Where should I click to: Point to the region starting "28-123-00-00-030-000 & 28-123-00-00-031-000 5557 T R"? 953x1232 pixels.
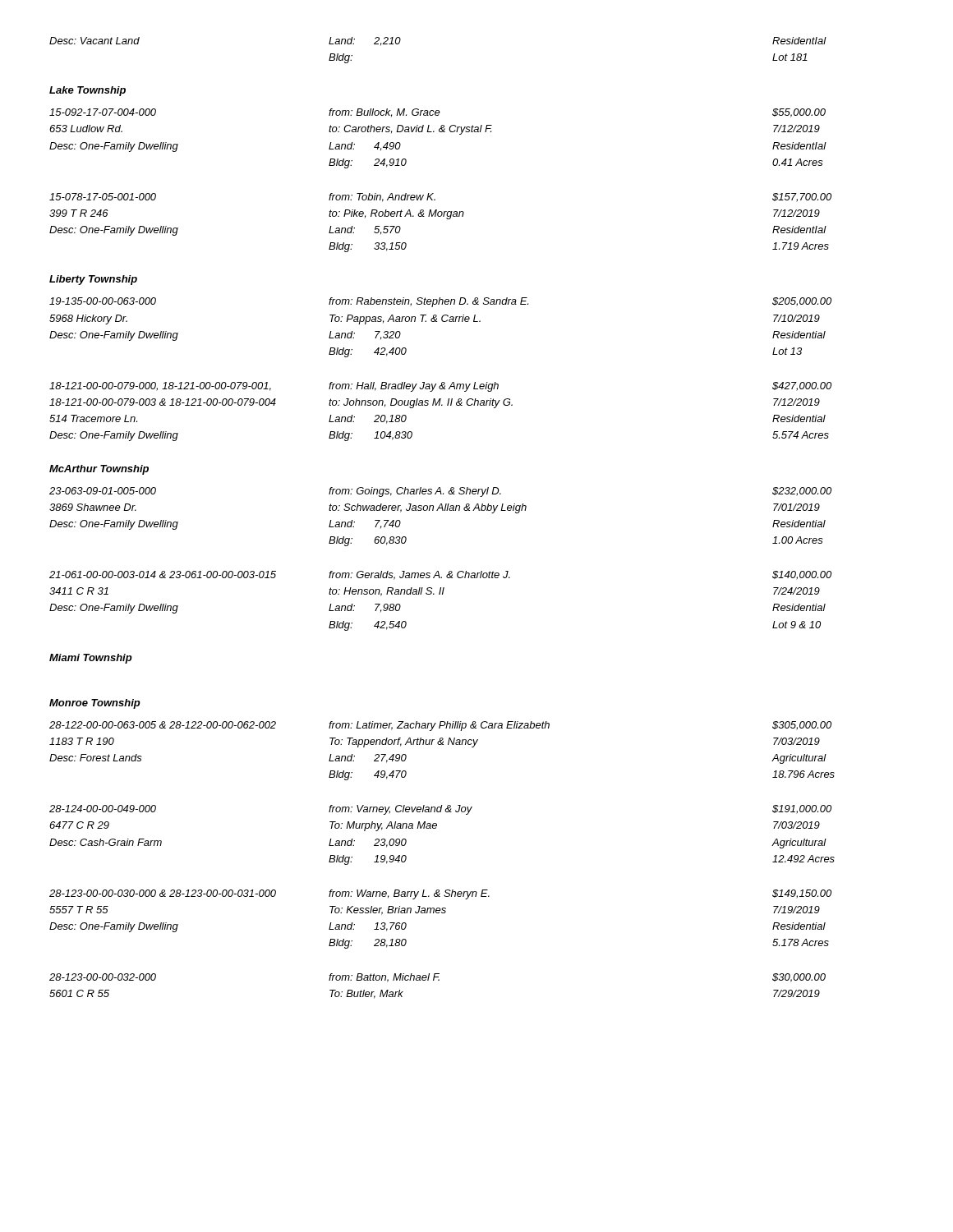pyautogui.click(x=440, y=894)
